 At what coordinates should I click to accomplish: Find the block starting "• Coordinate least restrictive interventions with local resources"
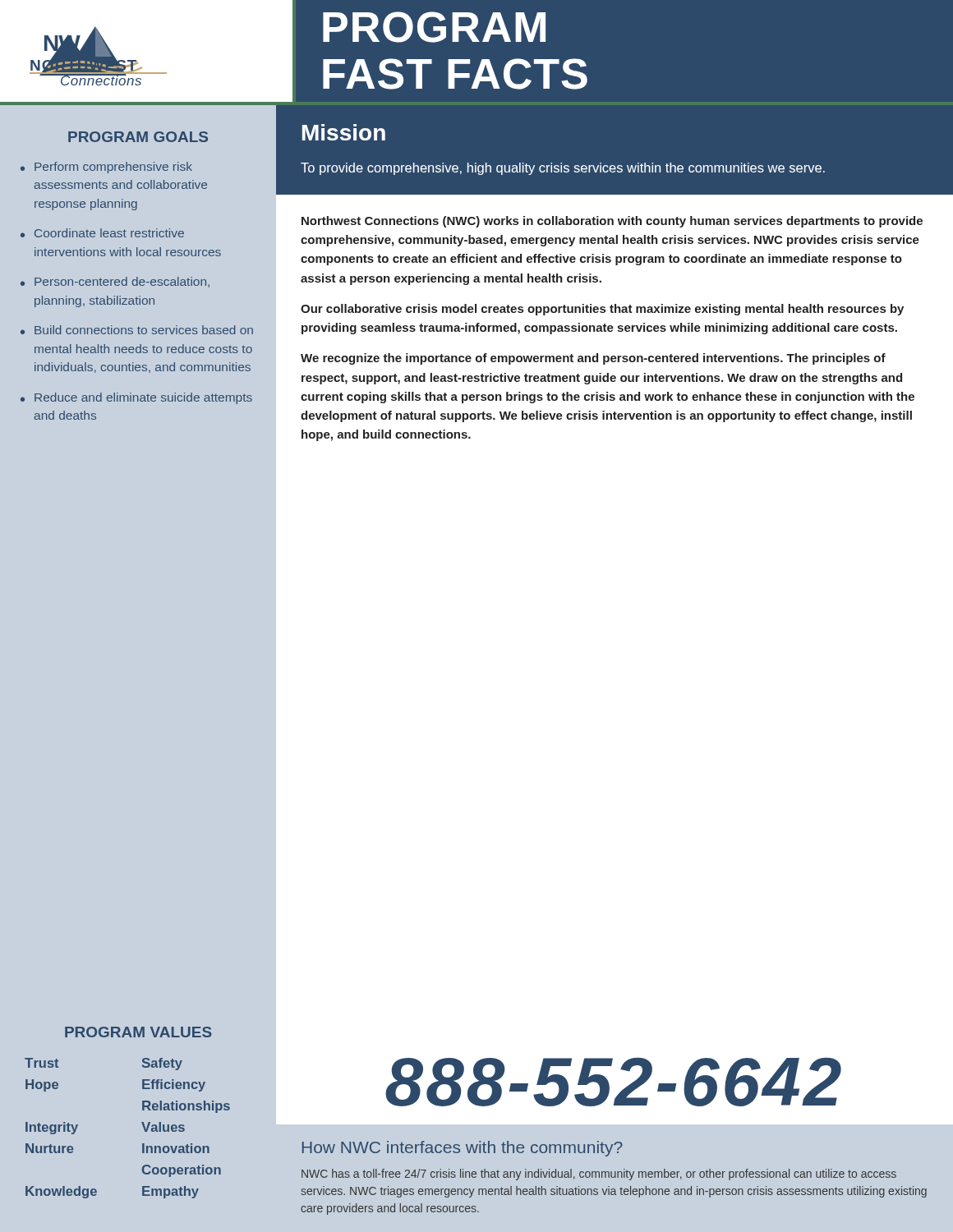point(138,243)
